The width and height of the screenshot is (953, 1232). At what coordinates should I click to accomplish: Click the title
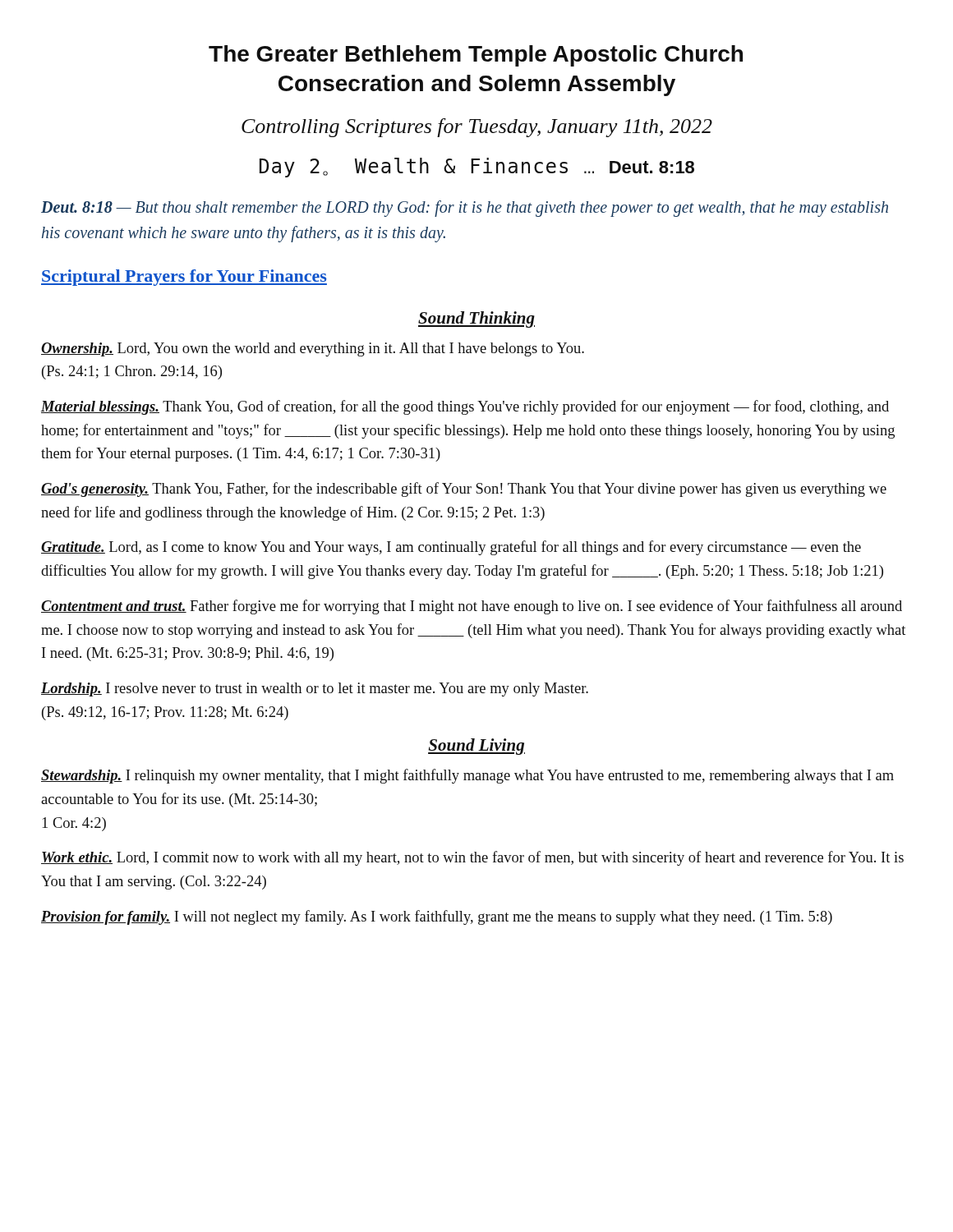pos(476,69)
